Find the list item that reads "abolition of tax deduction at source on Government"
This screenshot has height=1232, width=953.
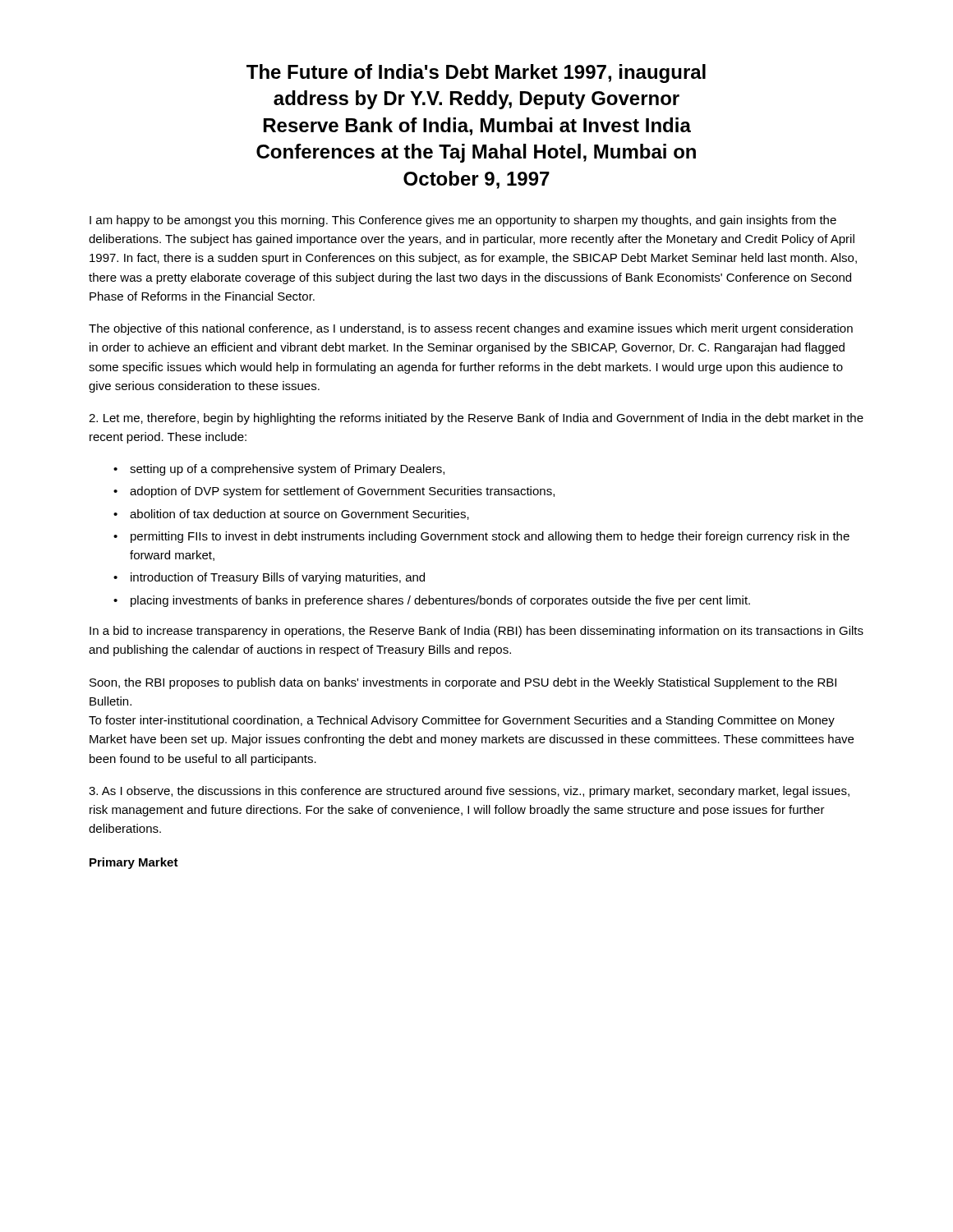pos(300,513)
